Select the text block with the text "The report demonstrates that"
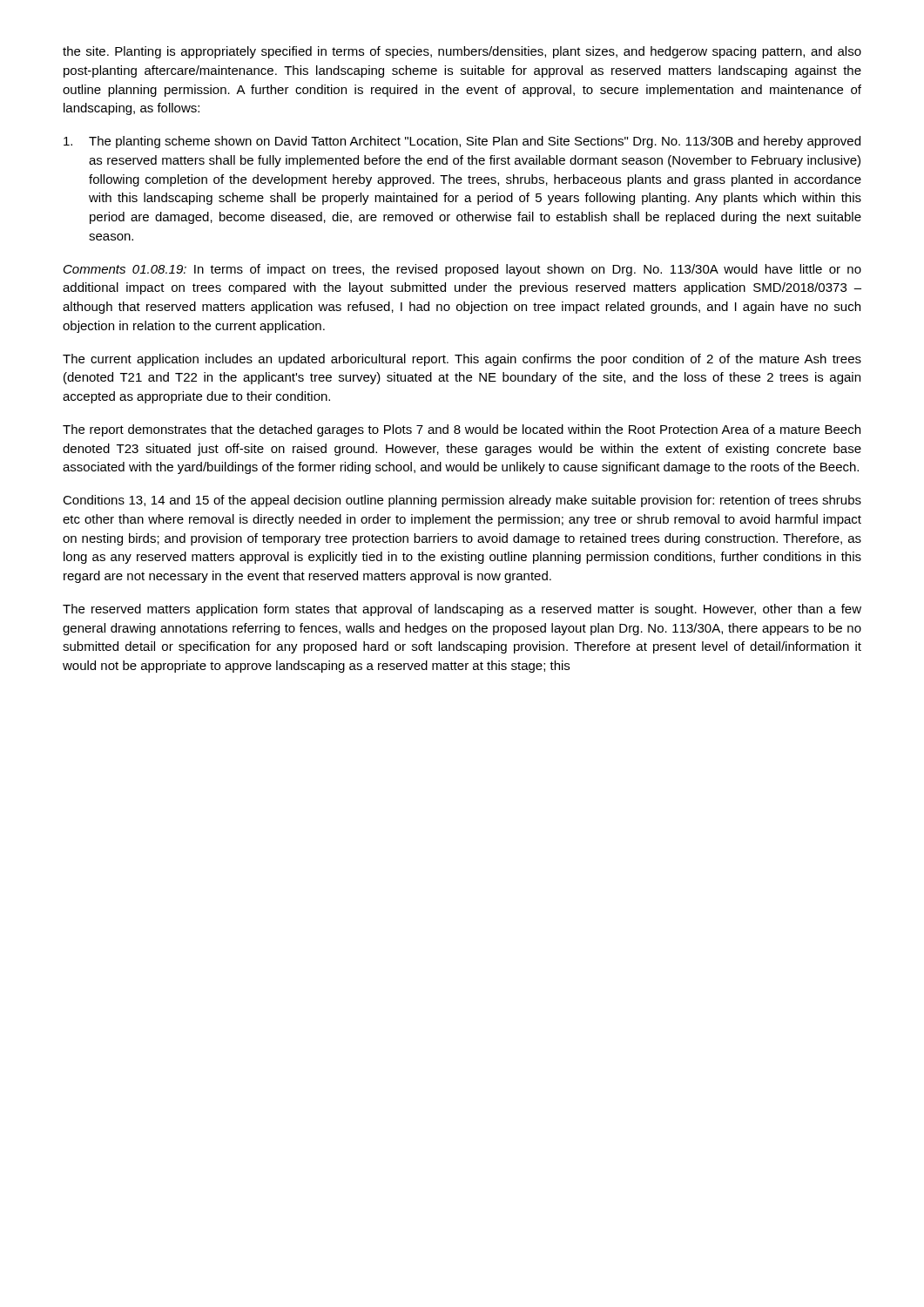Screen dimensions: 1307x924 coord(462,448)
